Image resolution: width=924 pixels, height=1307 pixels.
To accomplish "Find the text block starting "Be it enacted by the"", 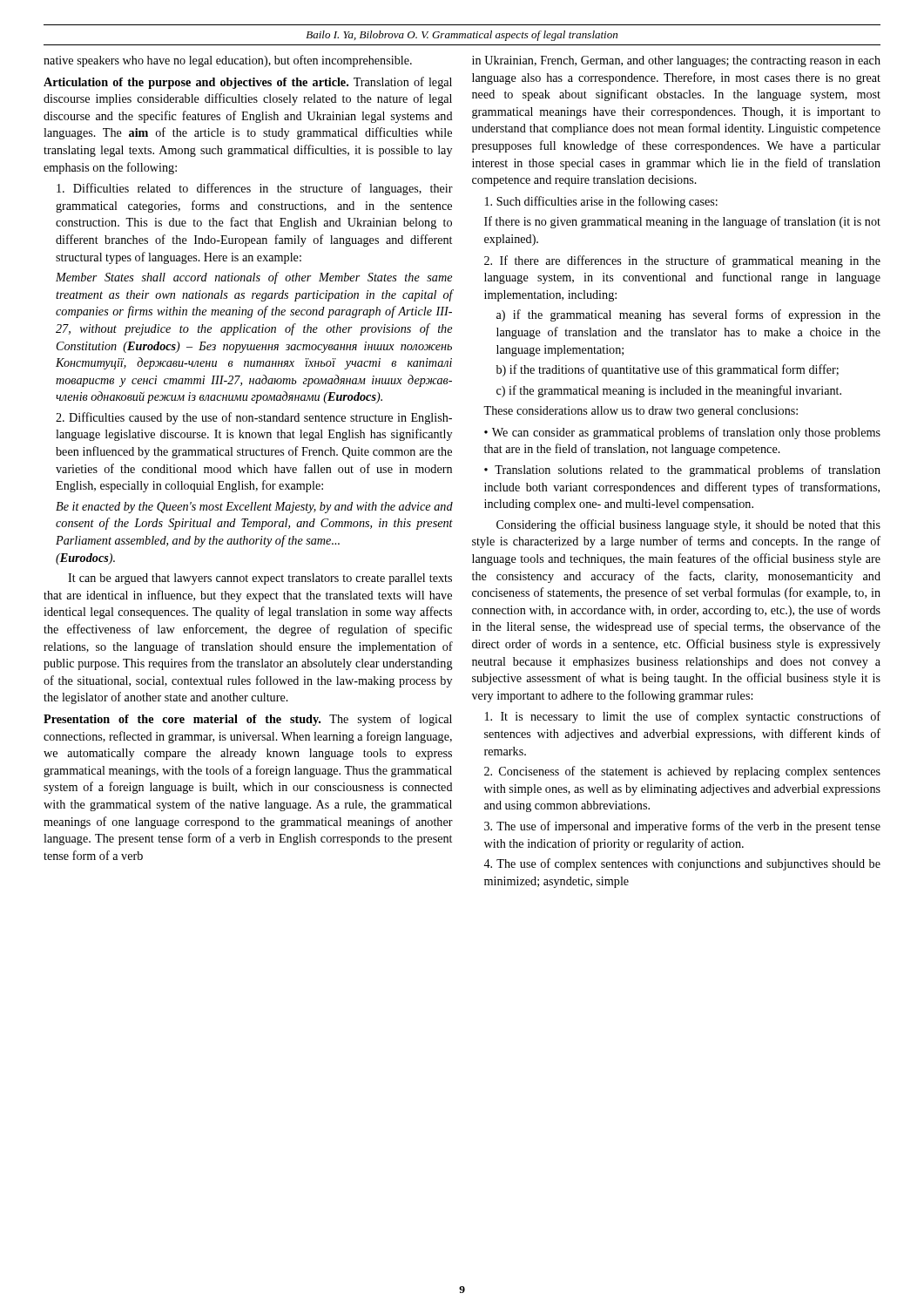I will [x=254, y=532].
